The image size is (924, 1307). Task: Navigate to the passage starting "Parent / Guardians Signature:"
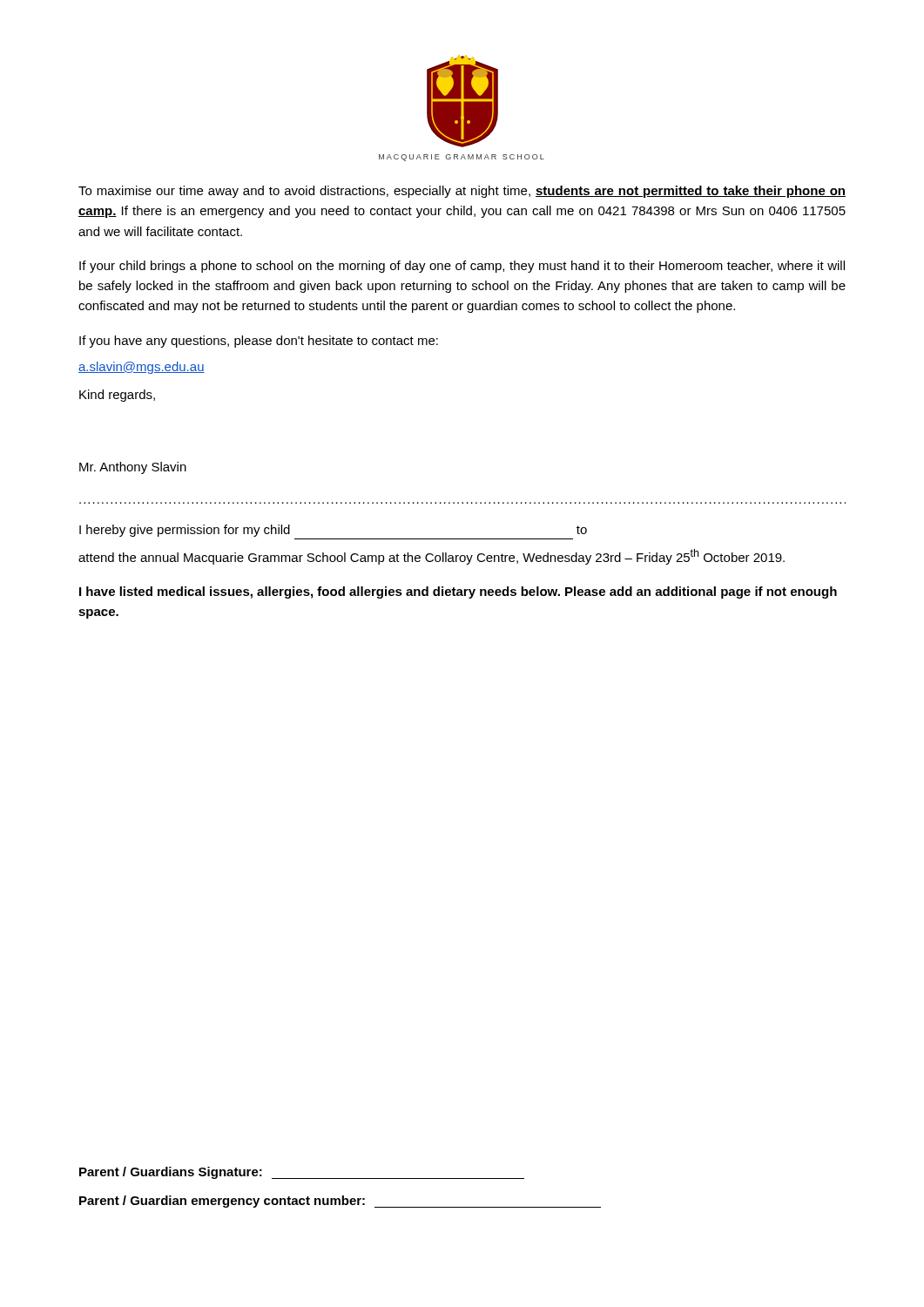pos(301,1171)
